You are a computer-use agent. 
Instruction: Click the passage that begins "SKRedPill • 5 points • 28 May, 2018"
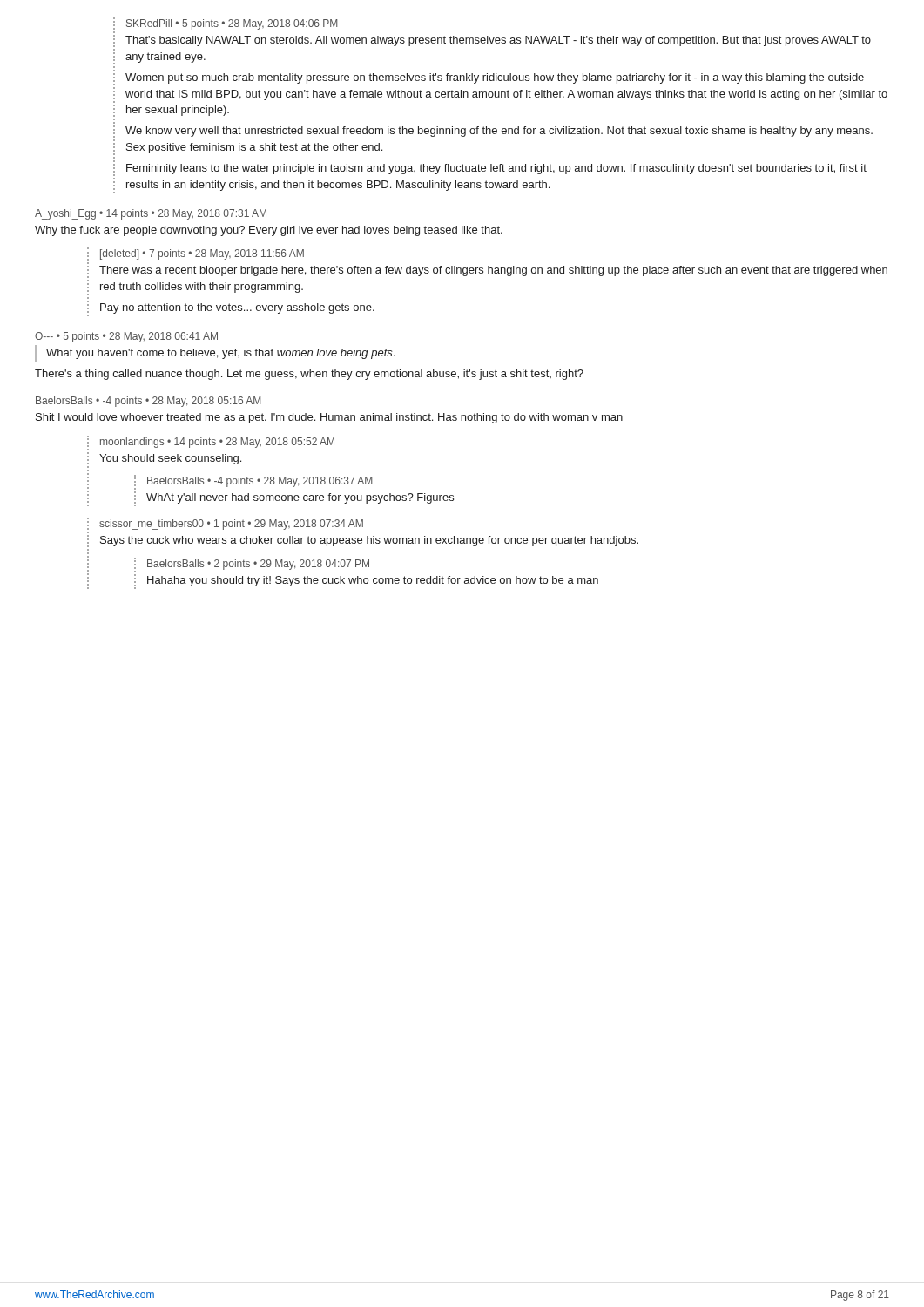click(x=232, y=24)
